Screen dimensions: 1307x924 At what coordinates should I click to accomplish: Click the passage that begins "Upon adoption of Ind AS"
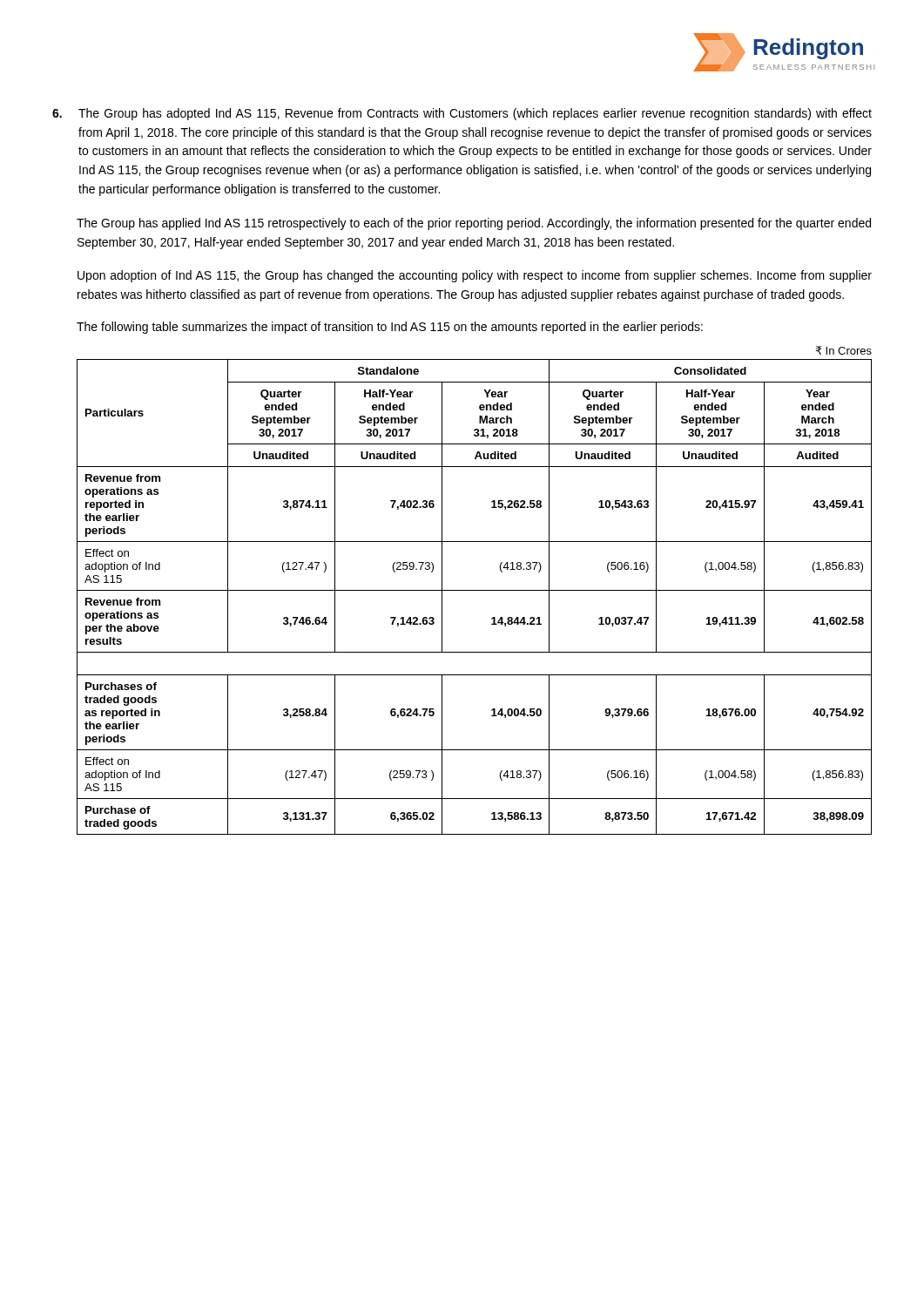(x=474, y=285)
